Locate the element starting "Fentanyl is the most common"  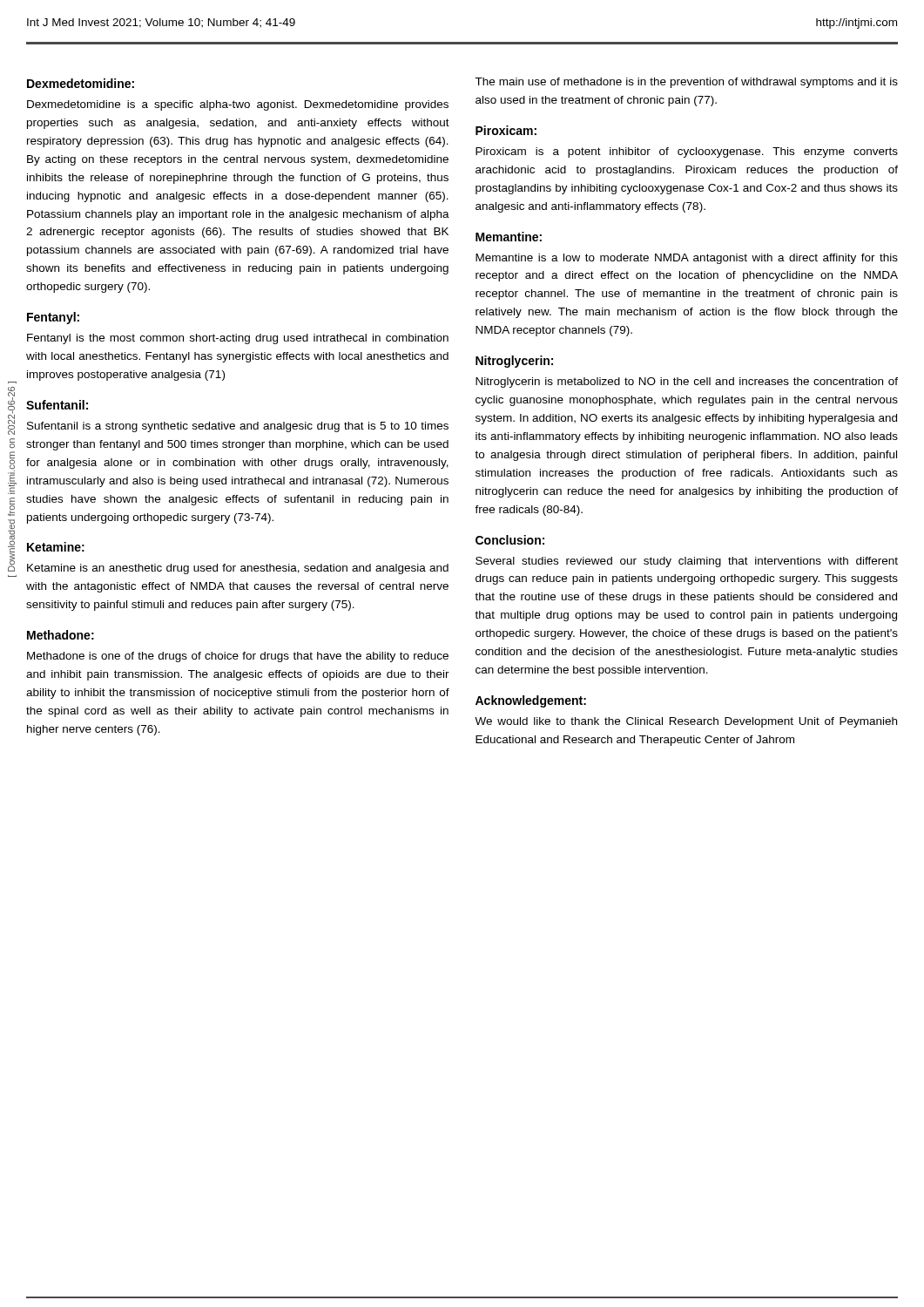point(238,356)
